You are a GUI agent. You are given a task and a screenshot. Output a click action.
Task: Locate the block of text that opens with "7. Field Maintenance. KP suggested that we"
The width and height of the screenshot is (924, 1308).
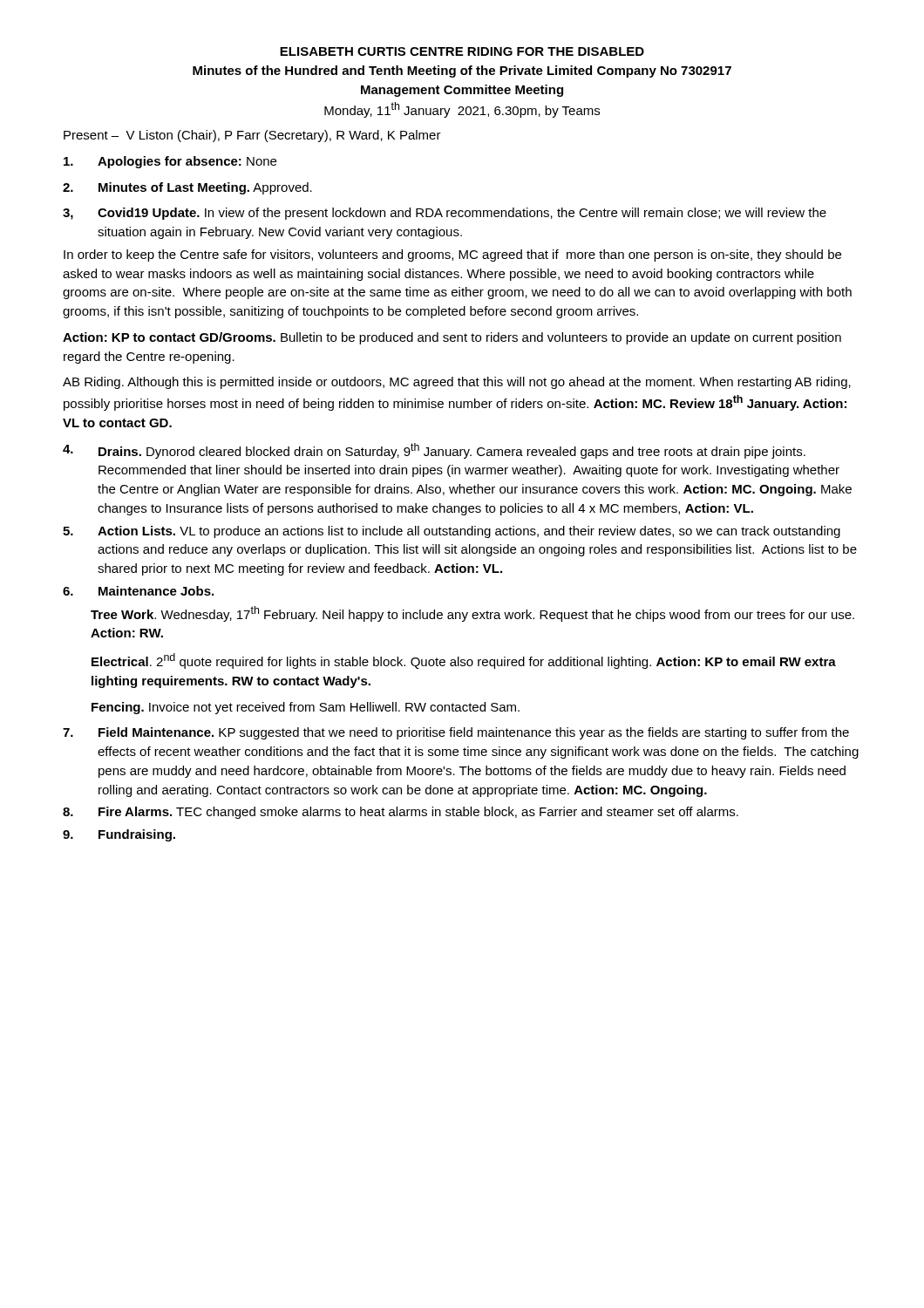point(462,761)
